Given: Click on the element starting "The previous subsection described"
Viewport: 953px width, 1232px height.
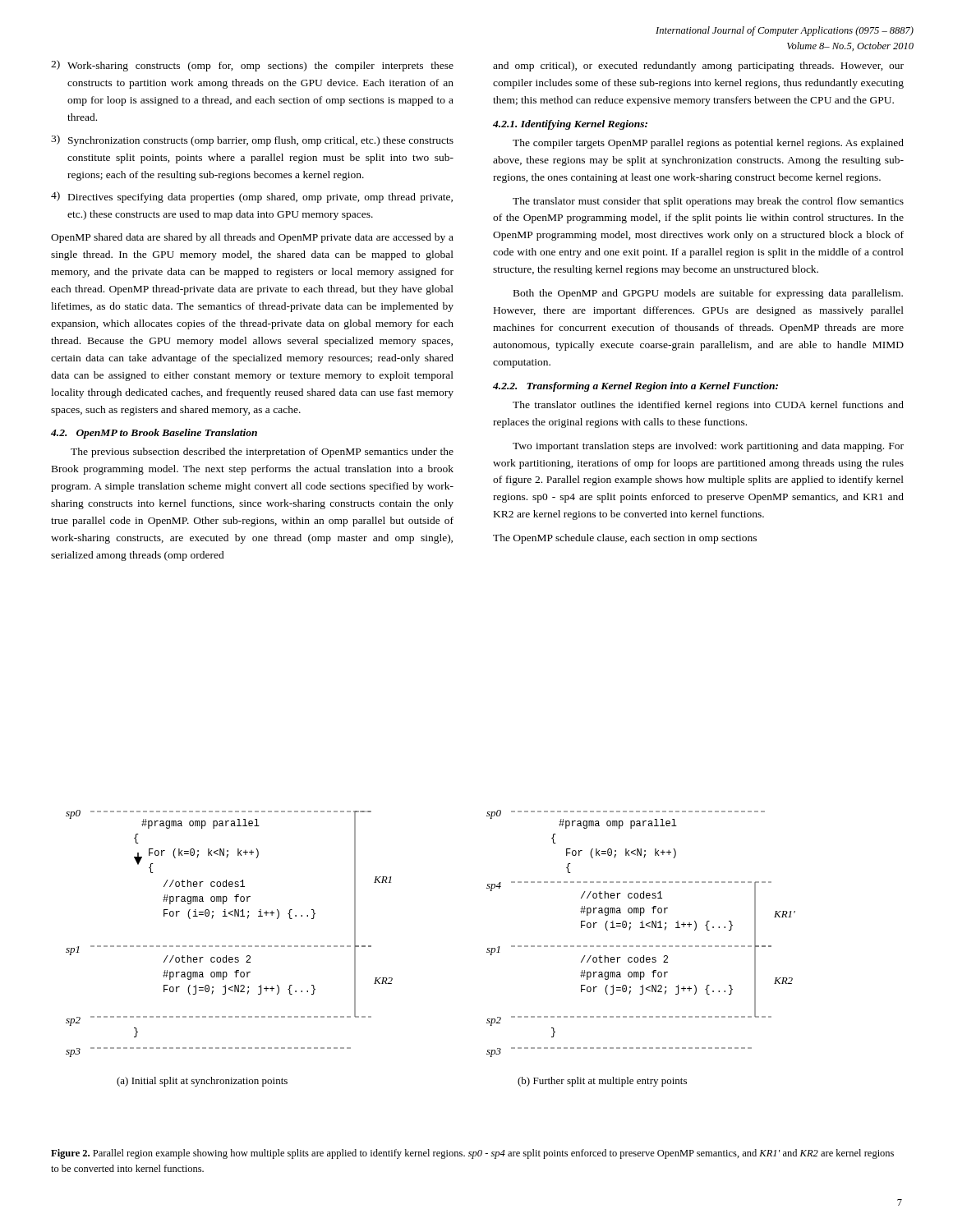Looking at the screenshot, I should coord(252,504).
